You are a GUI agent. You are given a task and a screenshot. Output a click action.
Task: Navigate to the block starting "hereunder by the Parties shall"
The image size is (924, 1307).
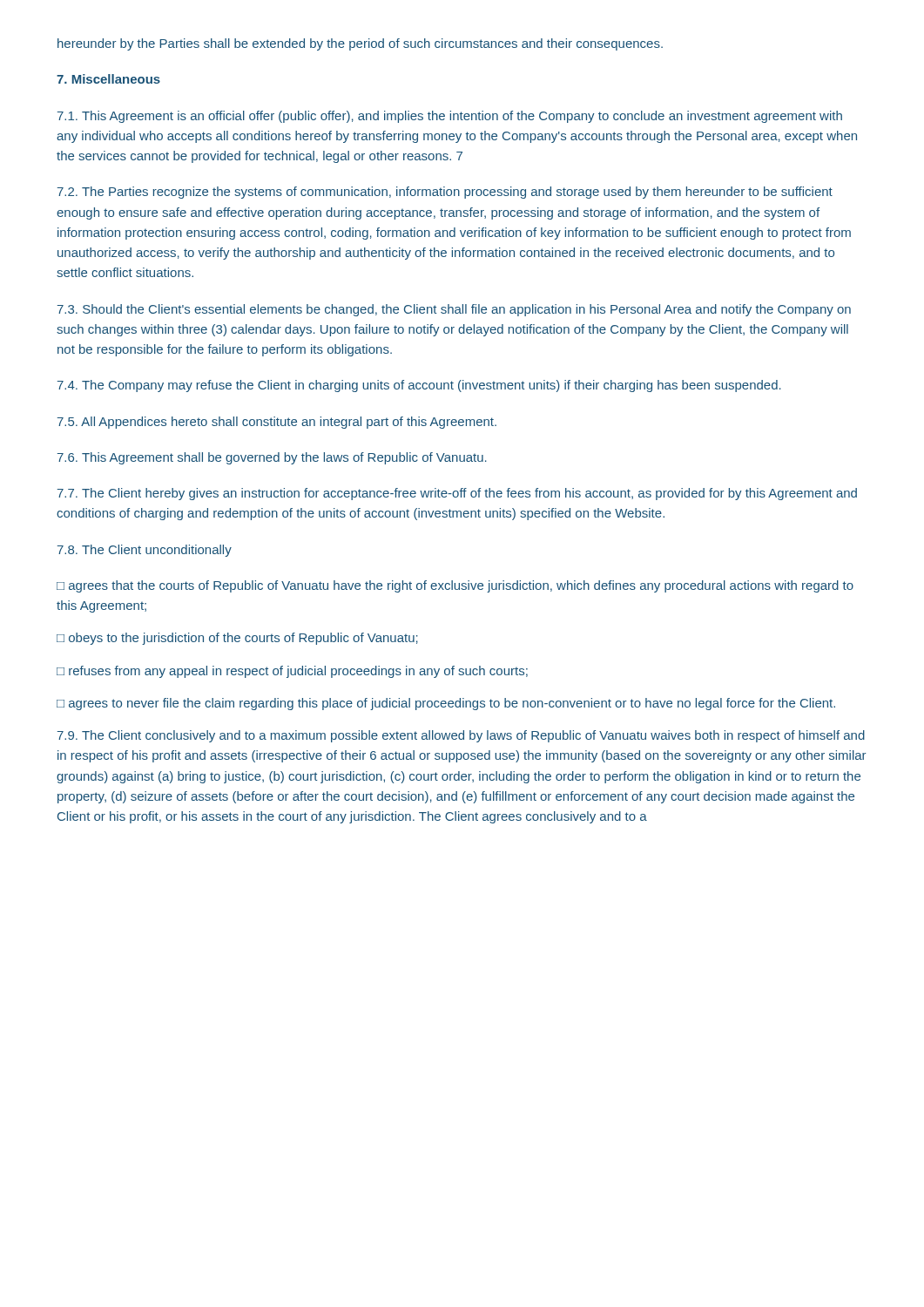pyautogui.click(x=360, y=43)
